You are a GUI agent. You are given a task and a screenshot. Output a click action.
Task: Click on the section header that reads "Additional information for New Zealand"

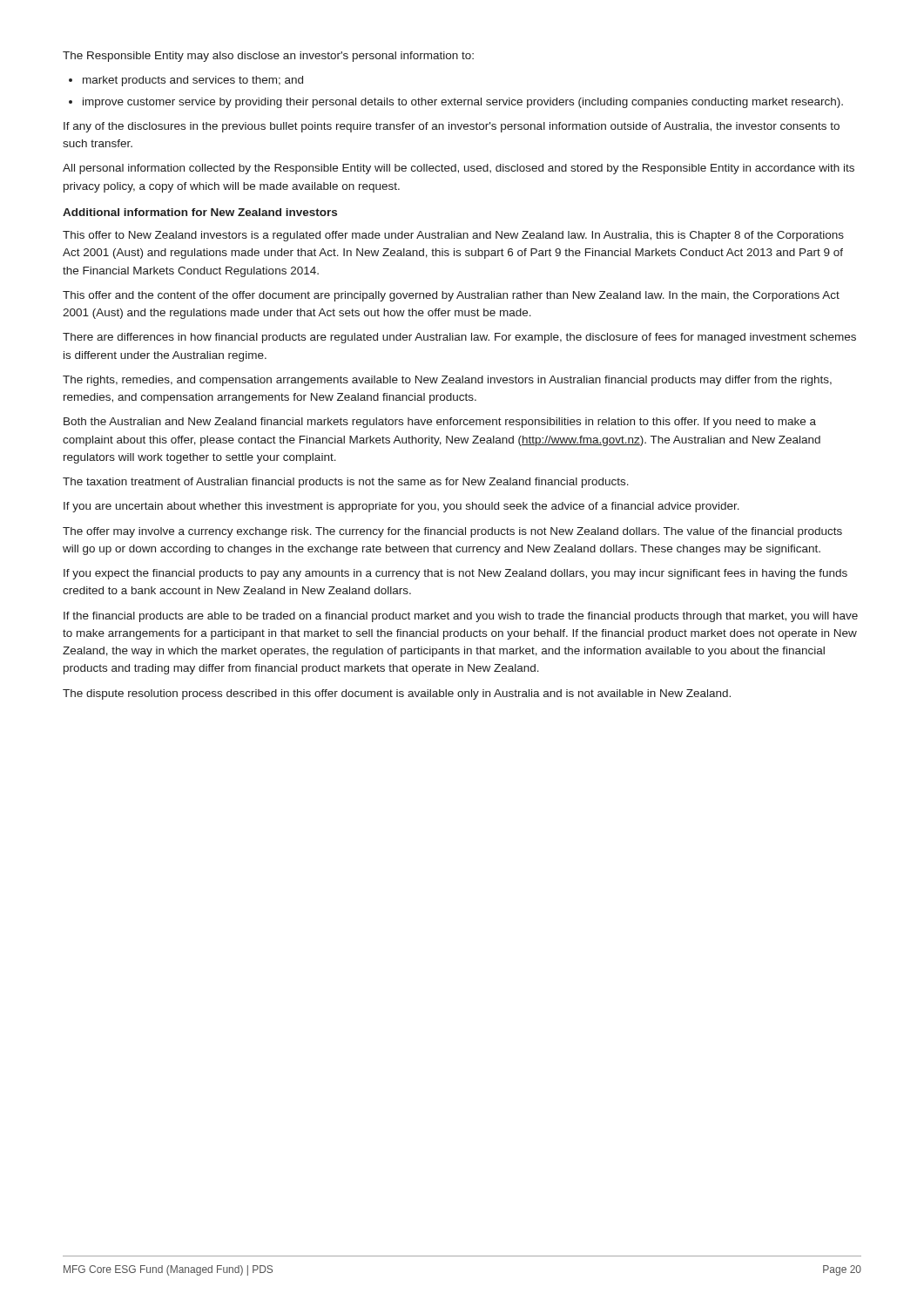click(200, 212)
